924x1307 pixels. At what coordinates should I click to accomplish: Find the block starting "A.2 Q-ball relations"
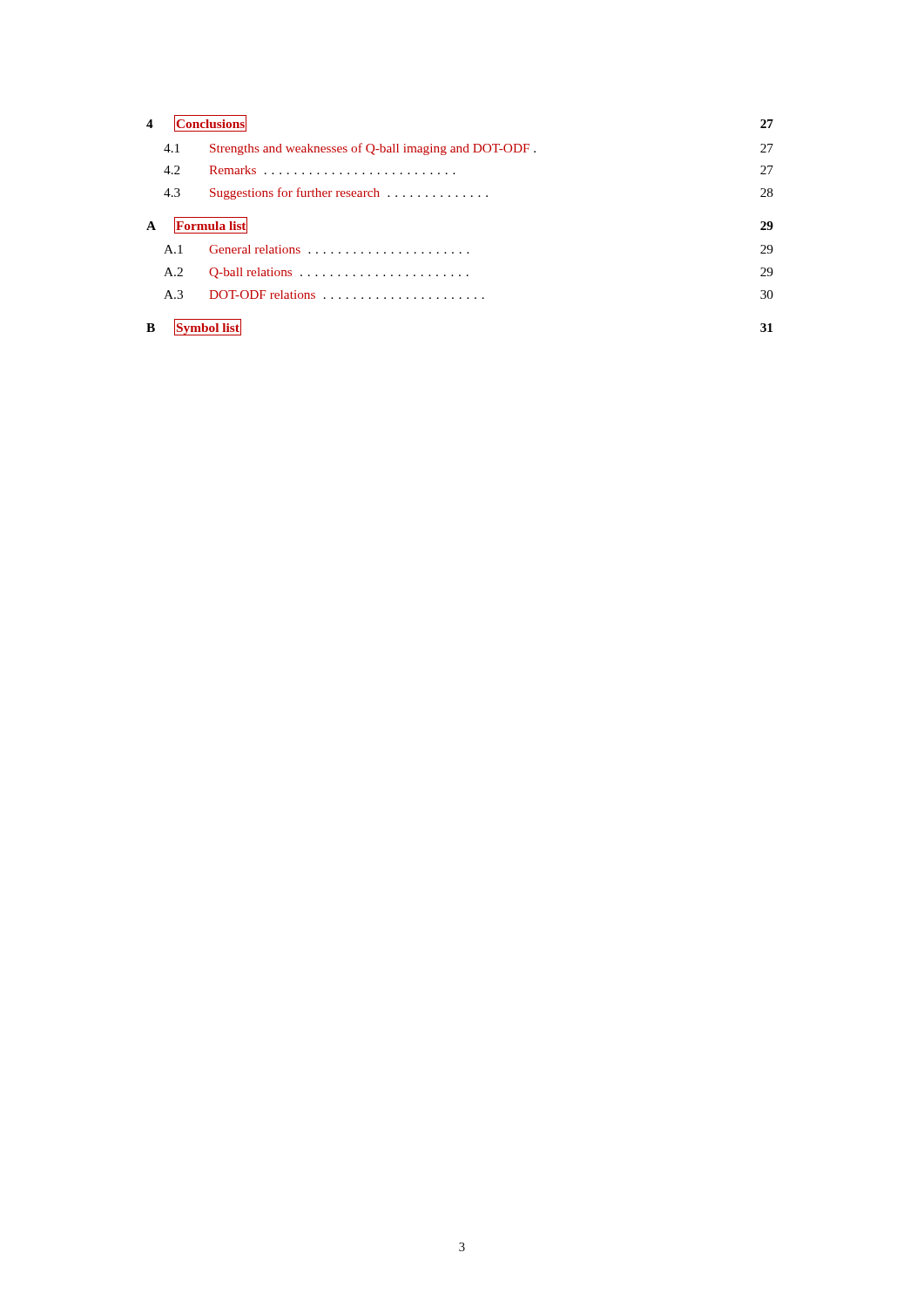pyautogui.click(x=460, y=272)
